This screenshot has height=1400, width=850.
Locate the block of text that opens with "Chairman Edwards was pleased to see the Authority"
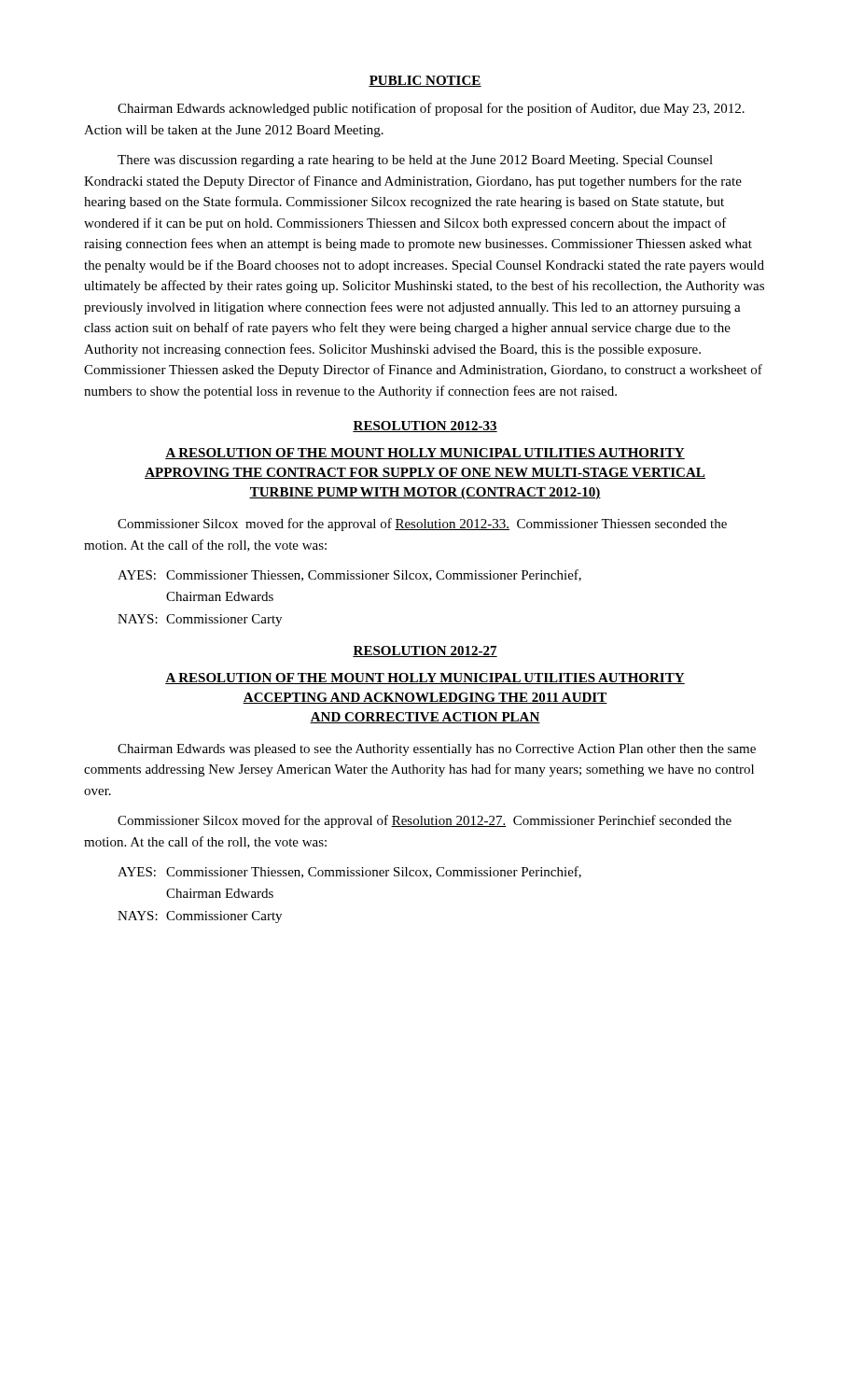click(420, 769)
